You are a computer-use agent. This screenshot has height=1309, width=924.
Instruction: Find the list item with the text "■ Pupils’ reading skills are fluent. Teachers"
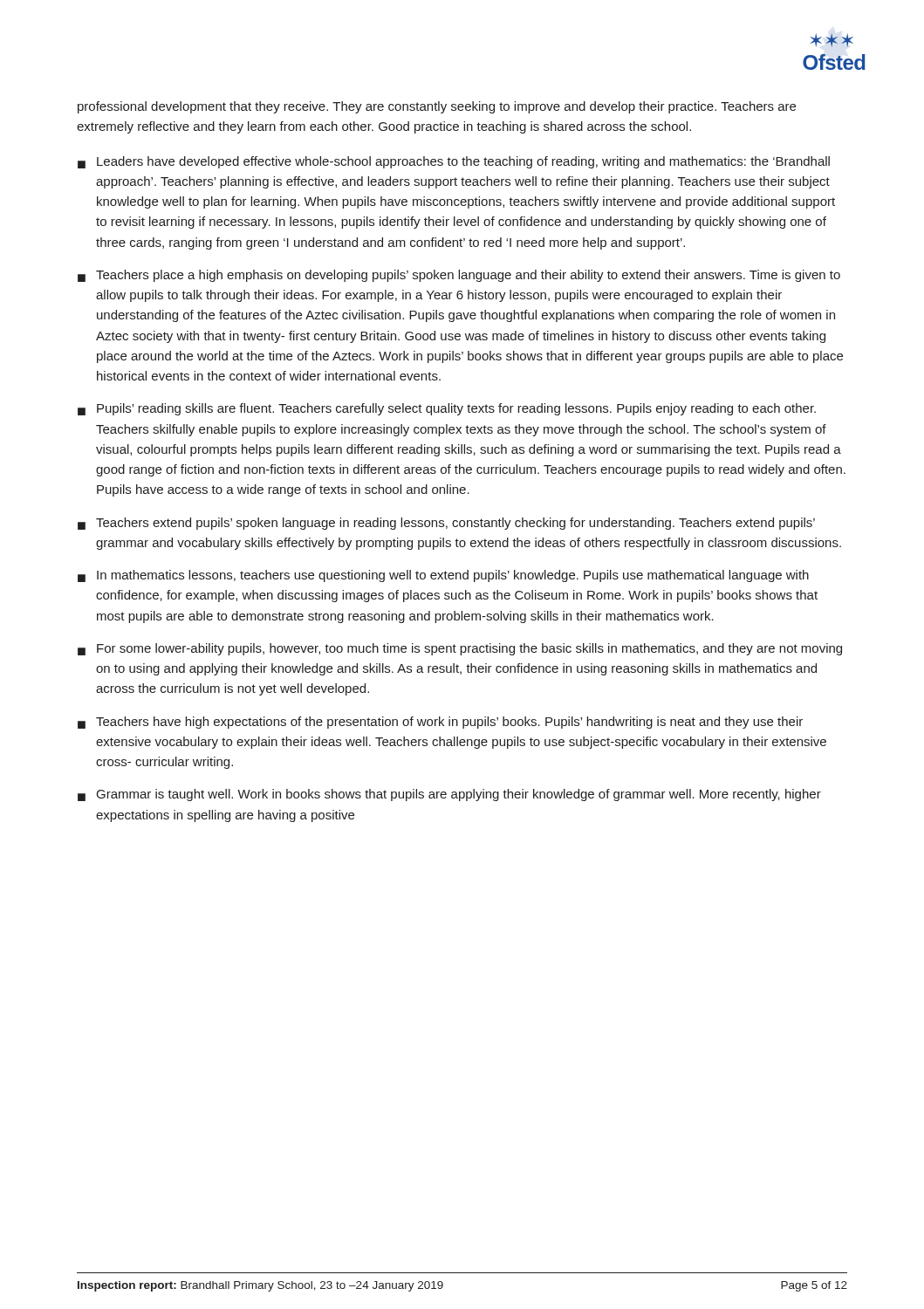(x=462, y=449)
